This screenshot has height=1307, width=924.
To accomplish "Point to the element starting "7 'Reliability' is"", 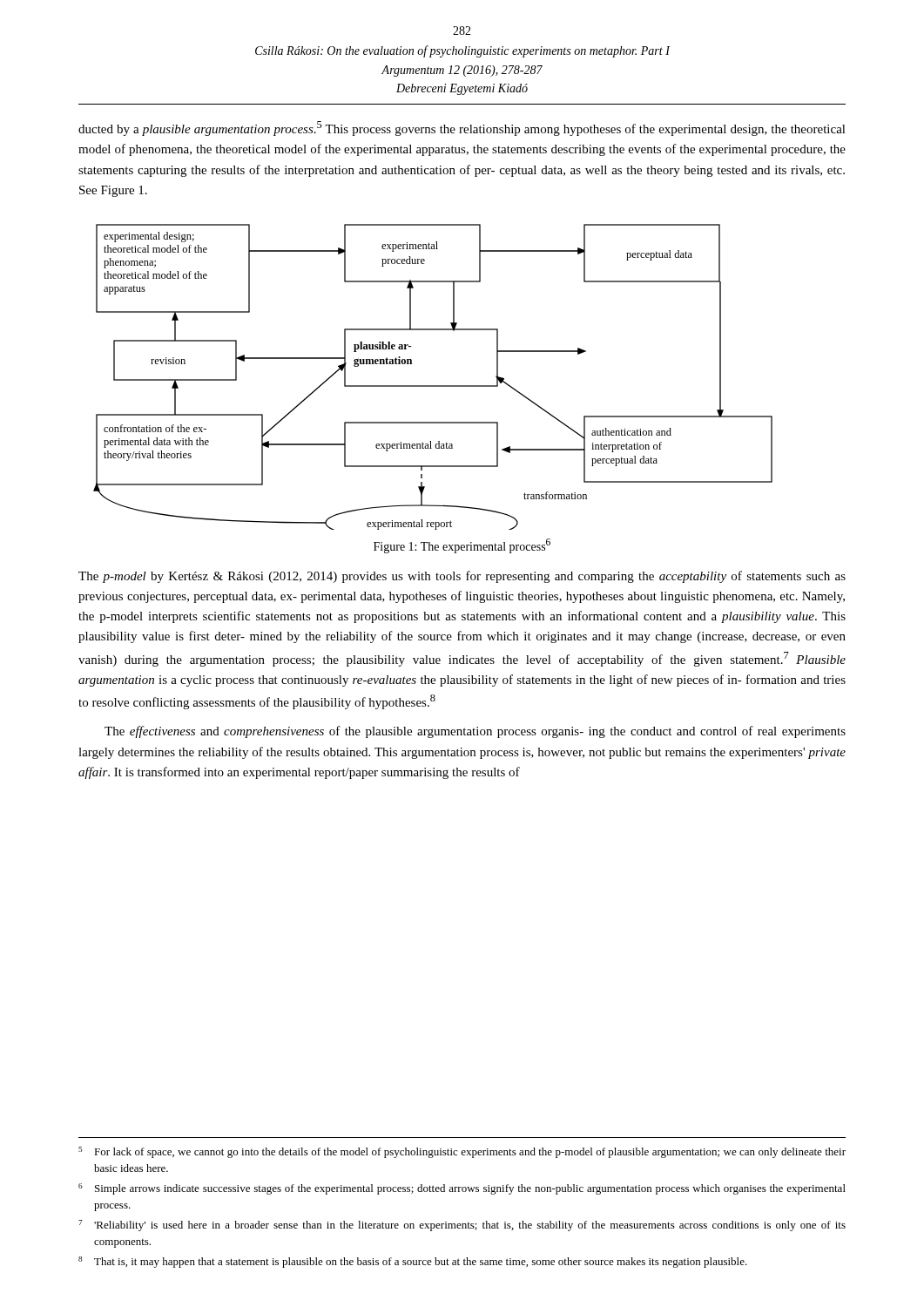I will [462, 1233].
